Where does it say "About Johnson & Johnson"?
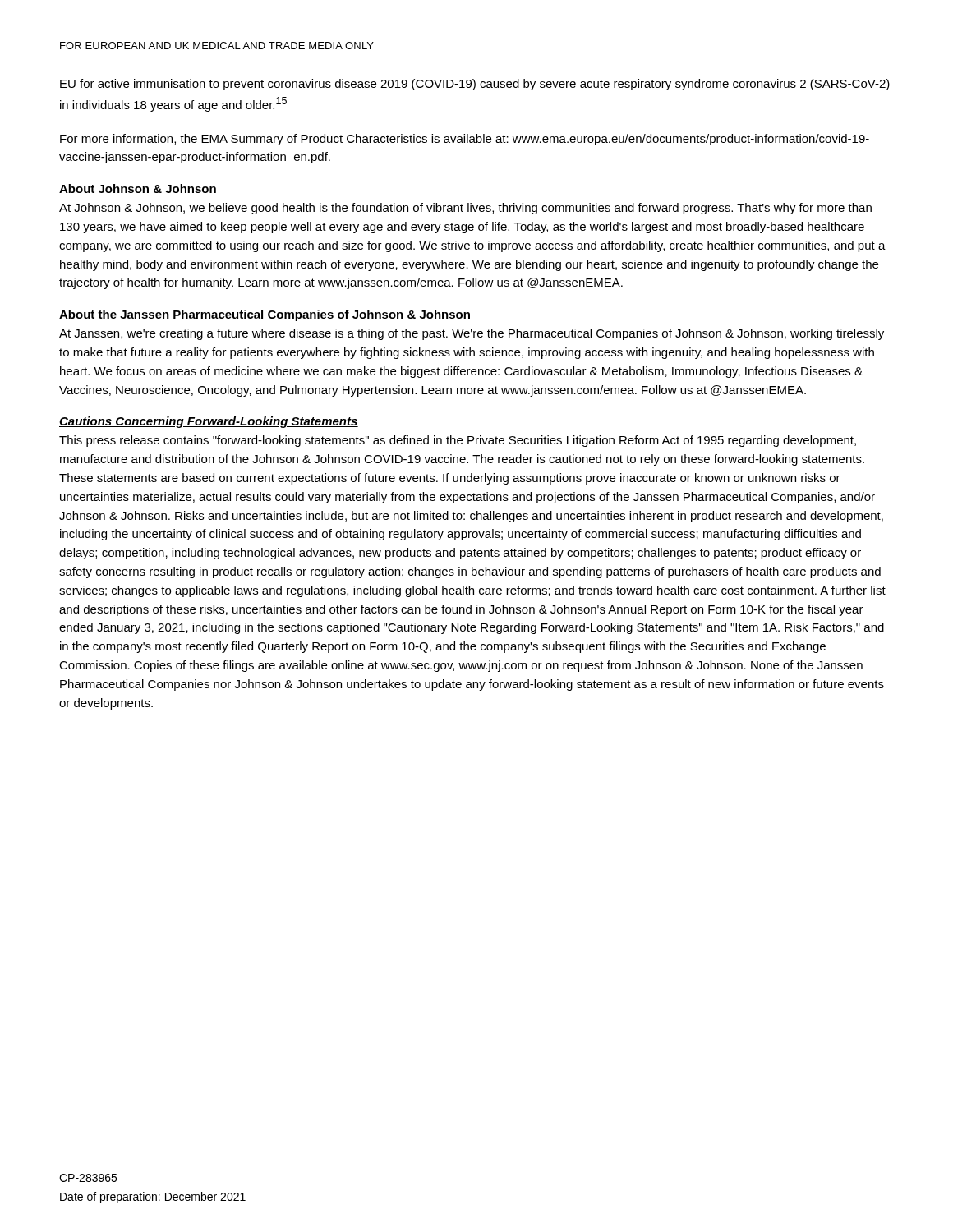The image size is (953, 1232). point(138,189)
